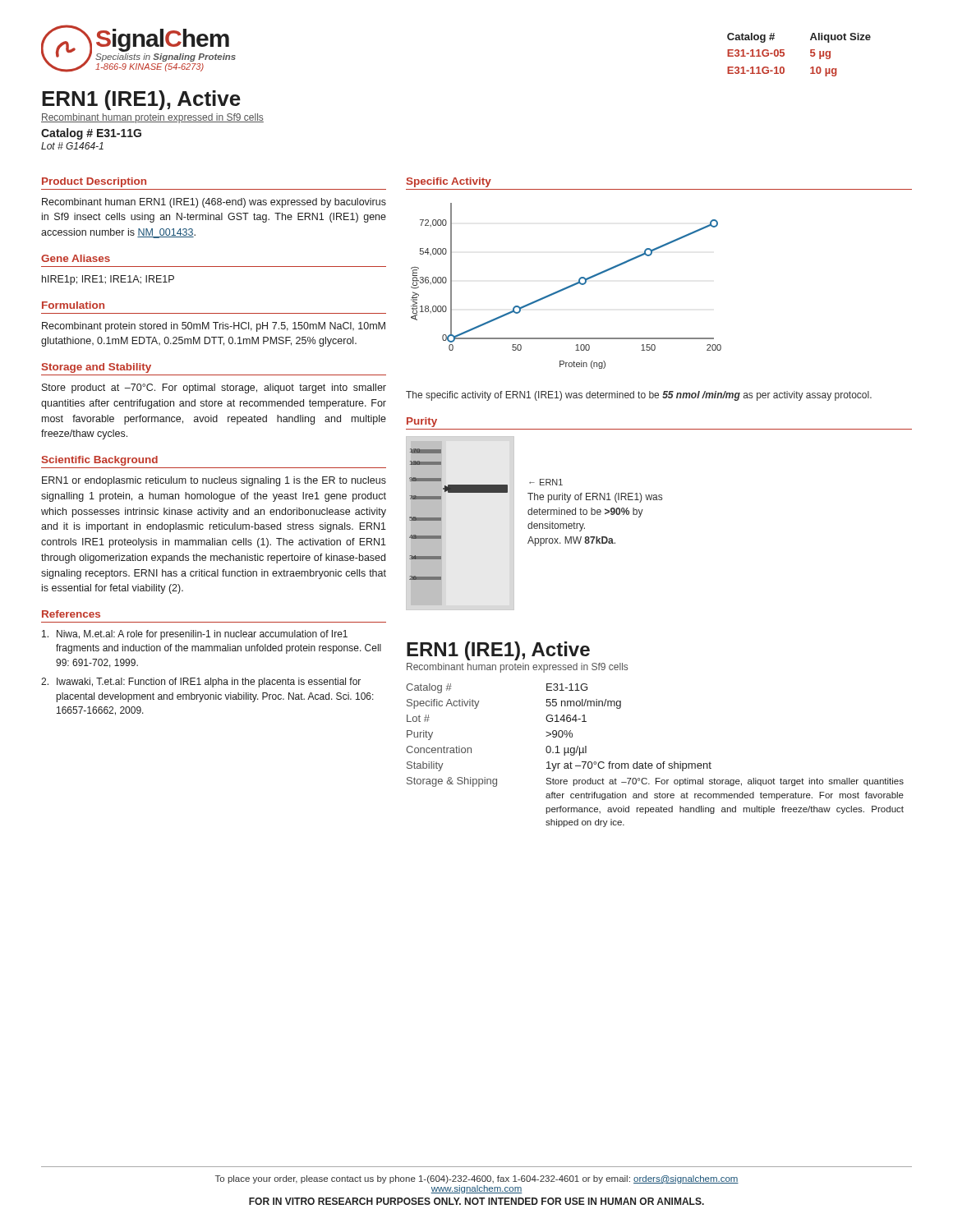Locate the block starting "Store product at –70°C. For"
The image size is (953, 1232).
click(x=214, y=411)
